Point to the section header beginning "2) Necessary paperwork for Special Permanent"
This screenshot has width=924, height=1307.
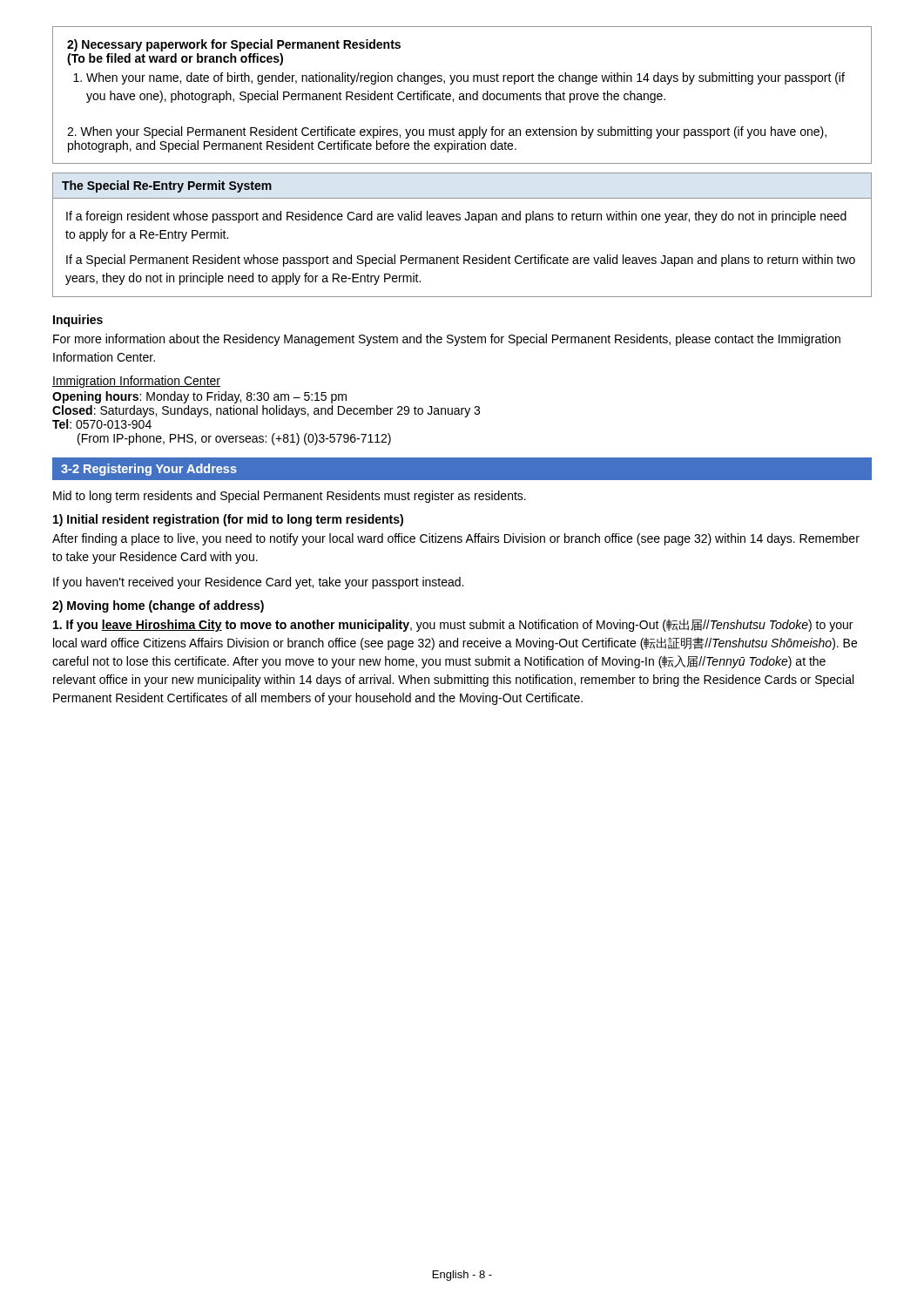462,95
